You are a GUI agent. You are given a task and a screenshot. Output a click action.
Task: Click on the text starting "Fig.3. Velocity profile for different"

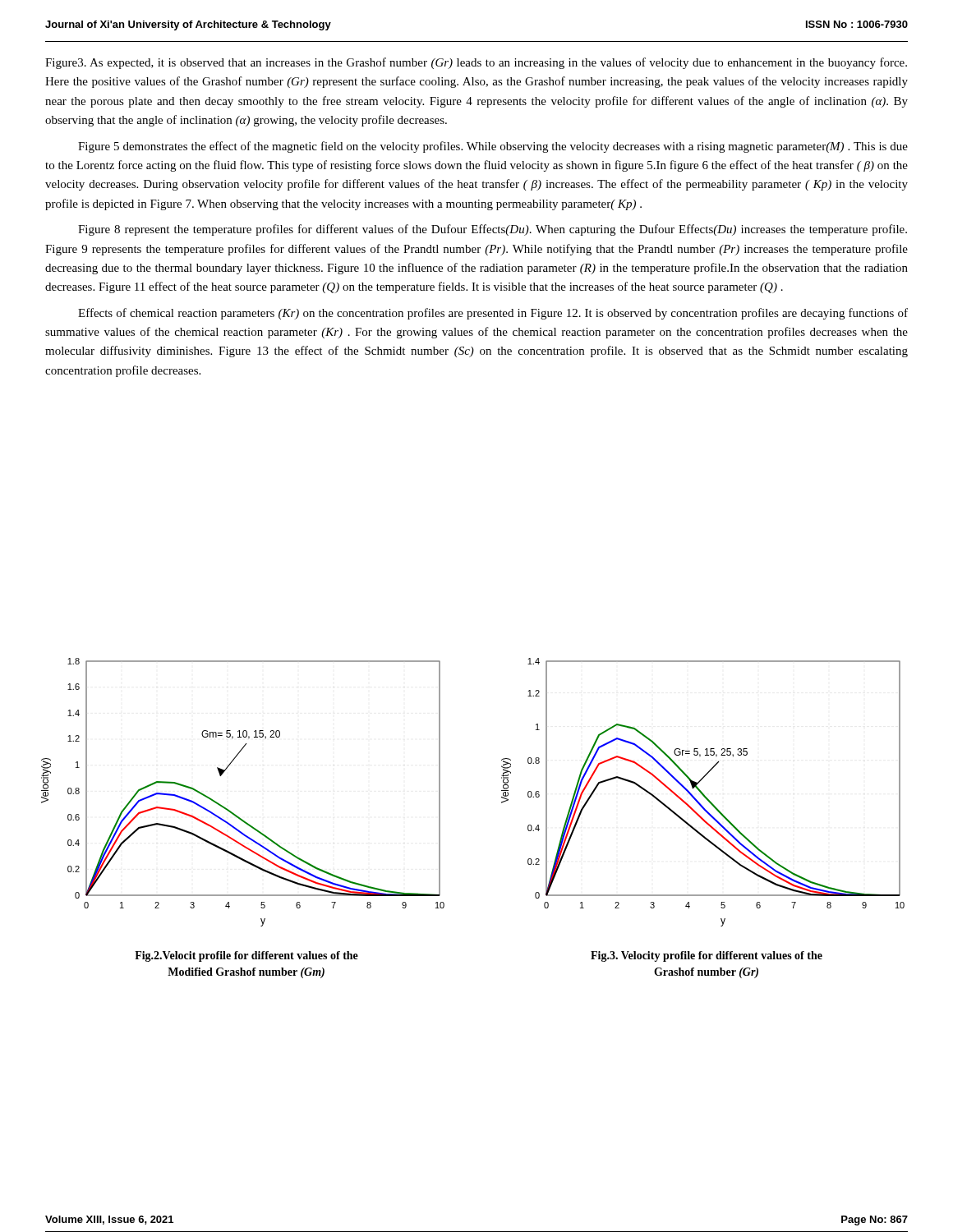coord(707,964)
